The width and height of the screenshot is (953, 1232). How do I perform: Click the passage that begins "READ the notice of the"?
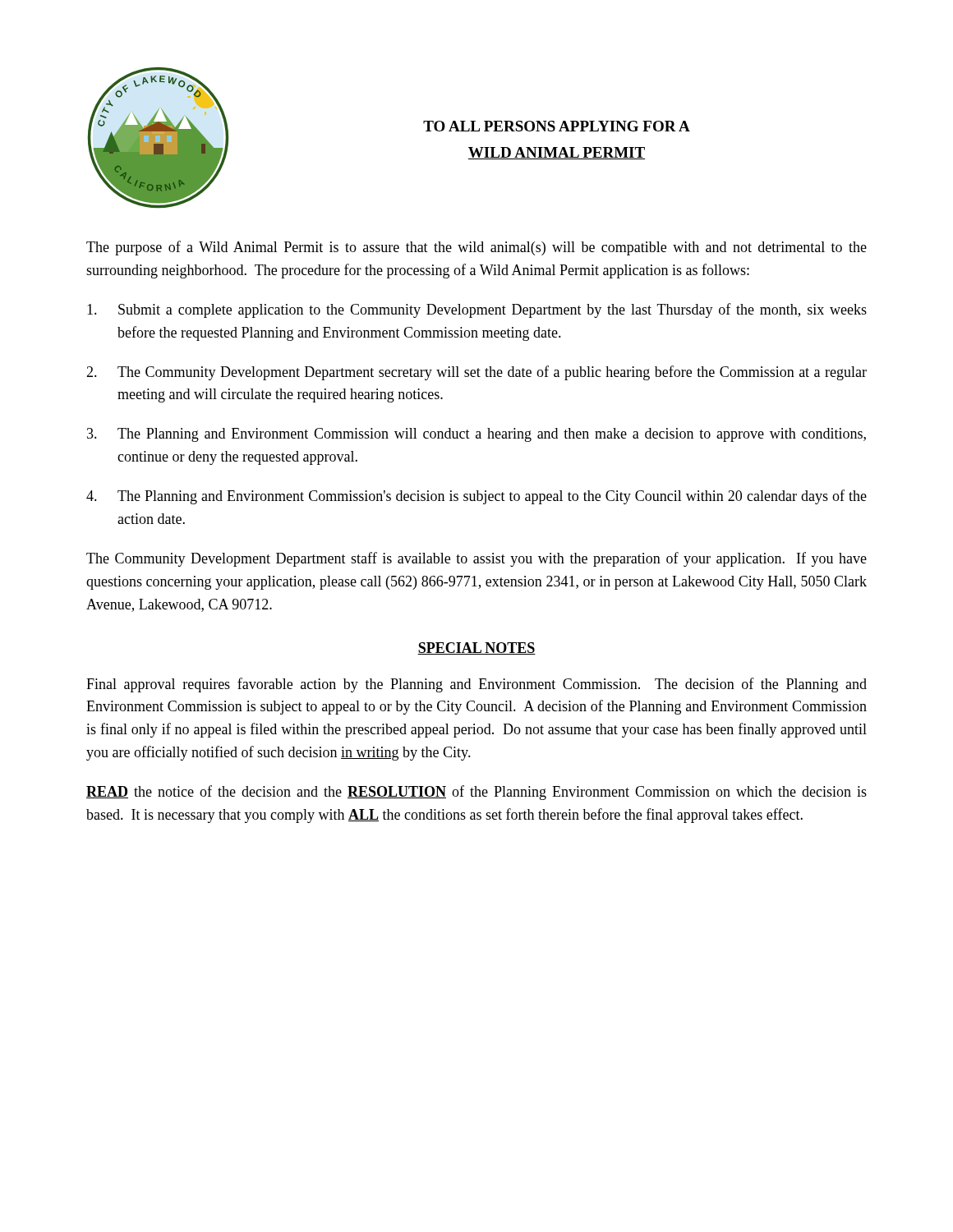pos(476,803)
